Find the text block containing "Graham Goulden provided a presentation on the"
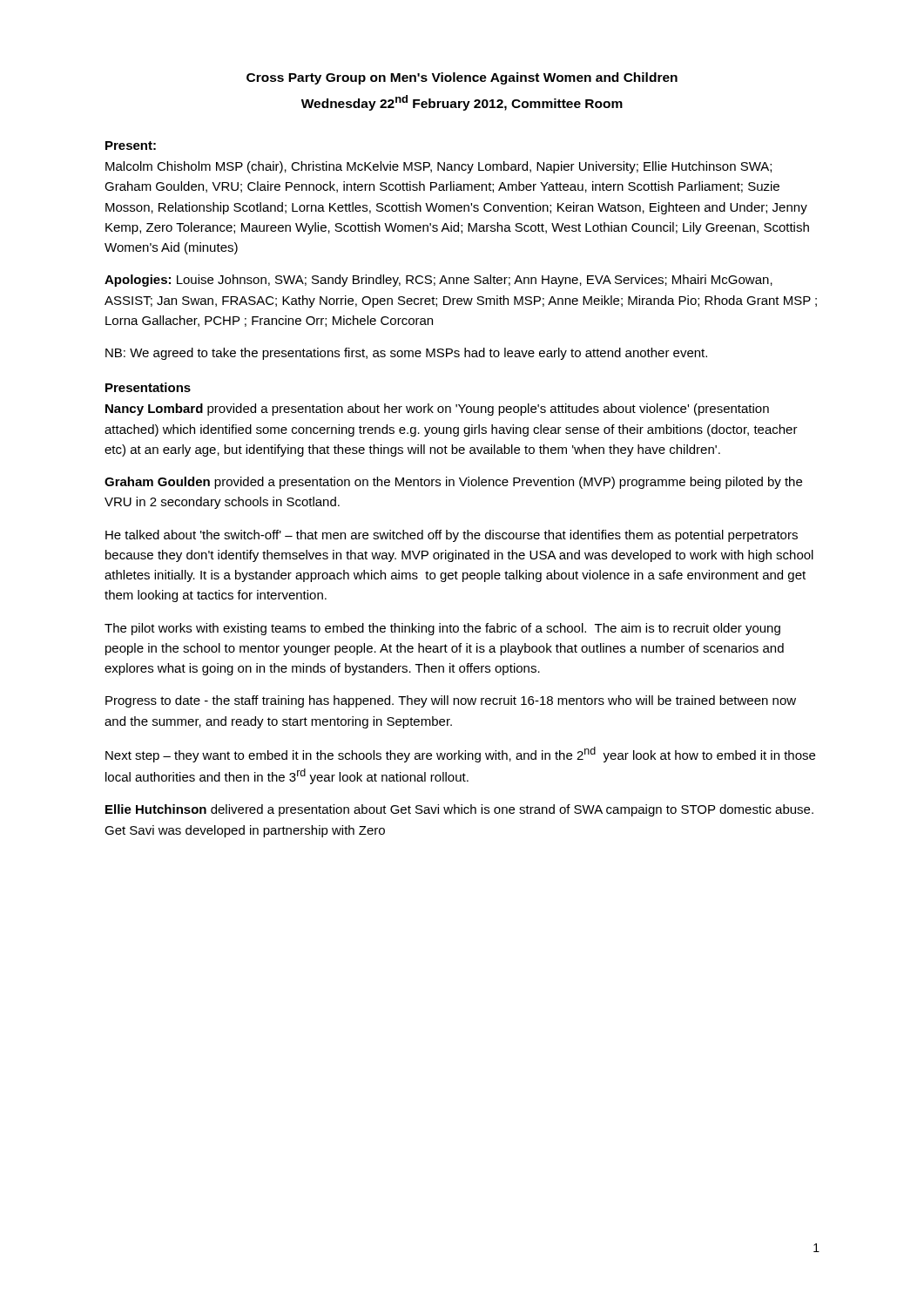This screenshot has width=924, height=1307. pos(454,492)
